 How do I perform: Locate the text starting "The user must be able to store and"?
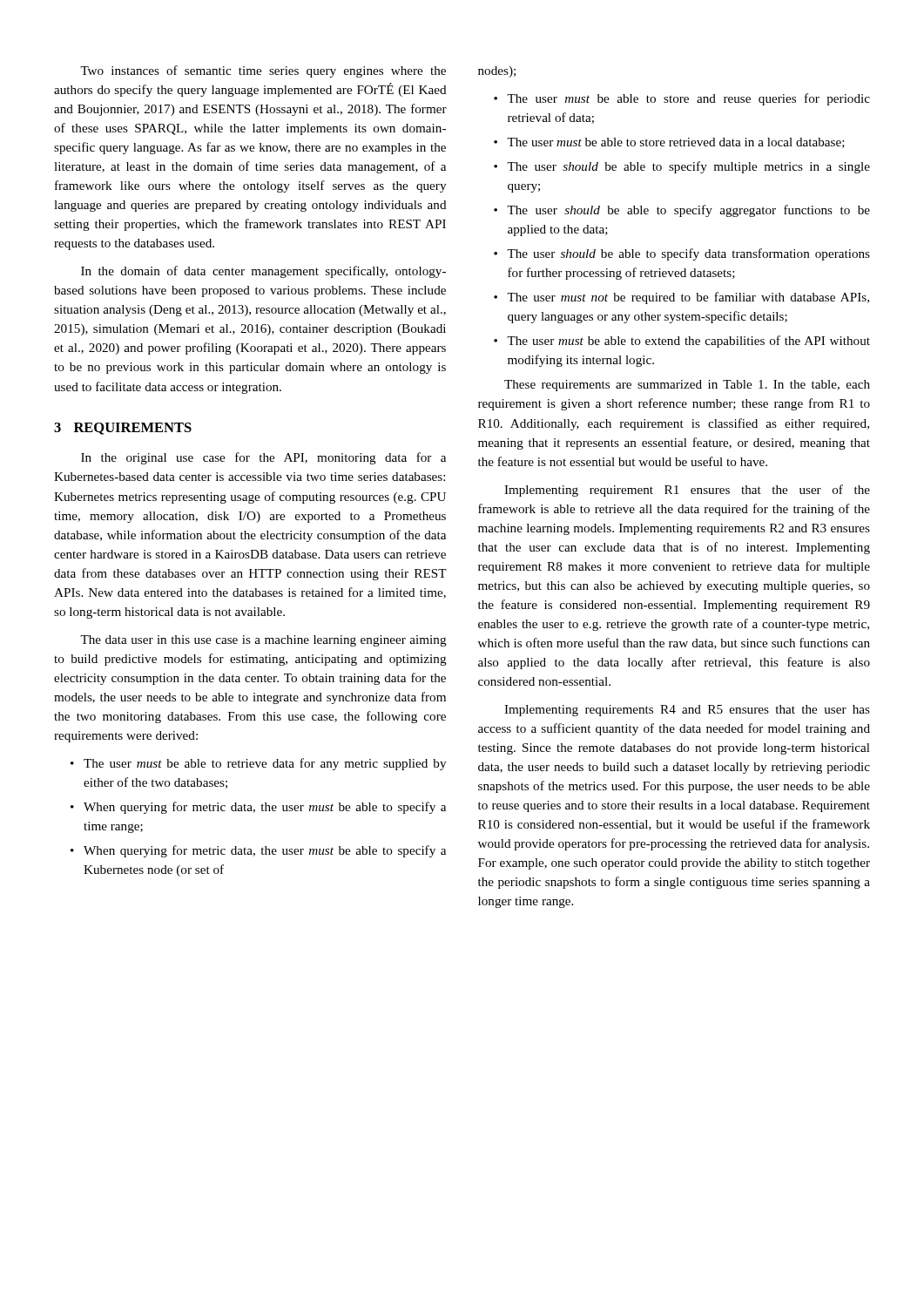(x=689, y=108)
